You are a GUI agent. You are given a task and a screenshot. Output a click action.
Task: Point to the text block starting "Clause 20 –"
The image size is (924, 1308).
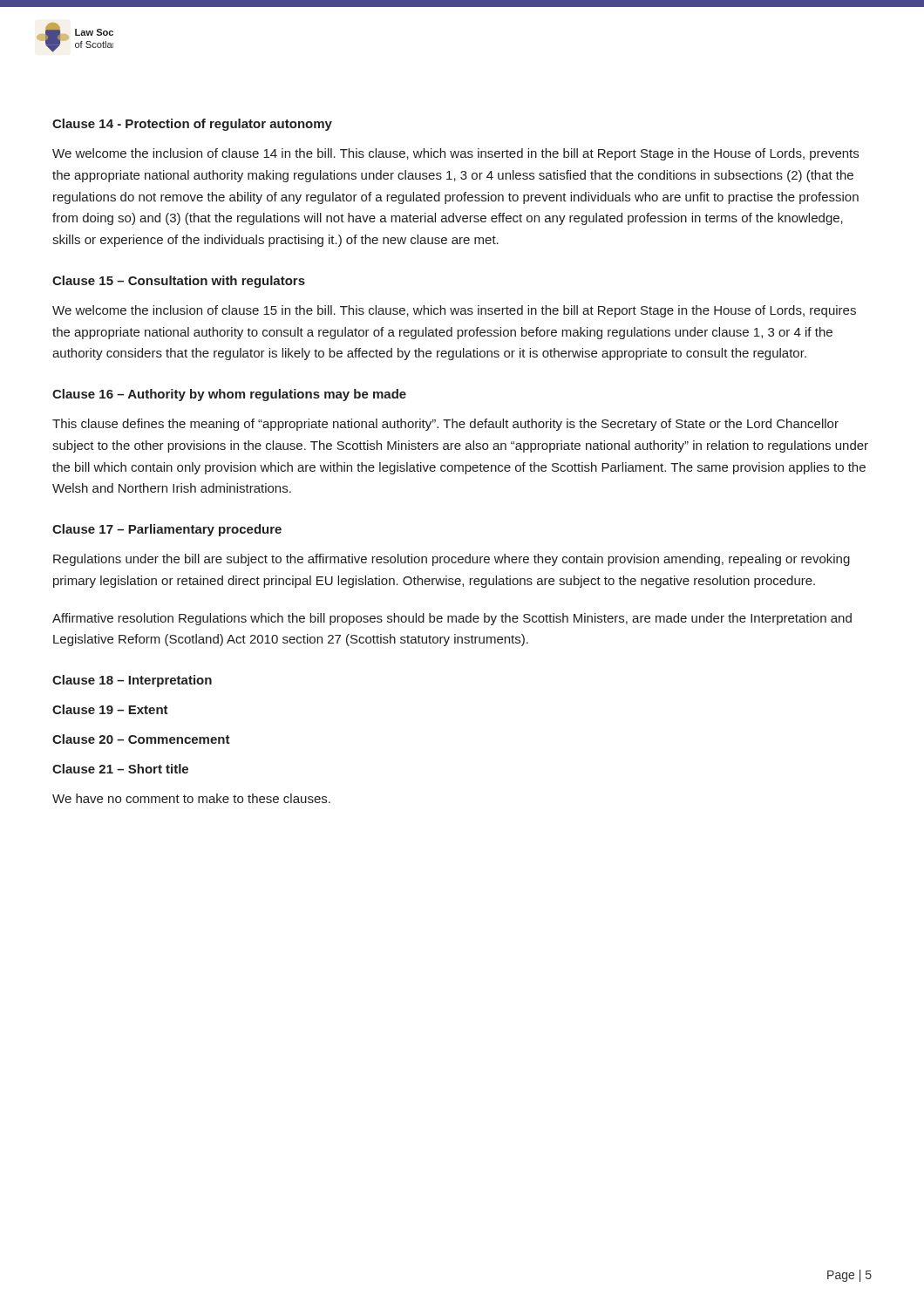(141, 739)
